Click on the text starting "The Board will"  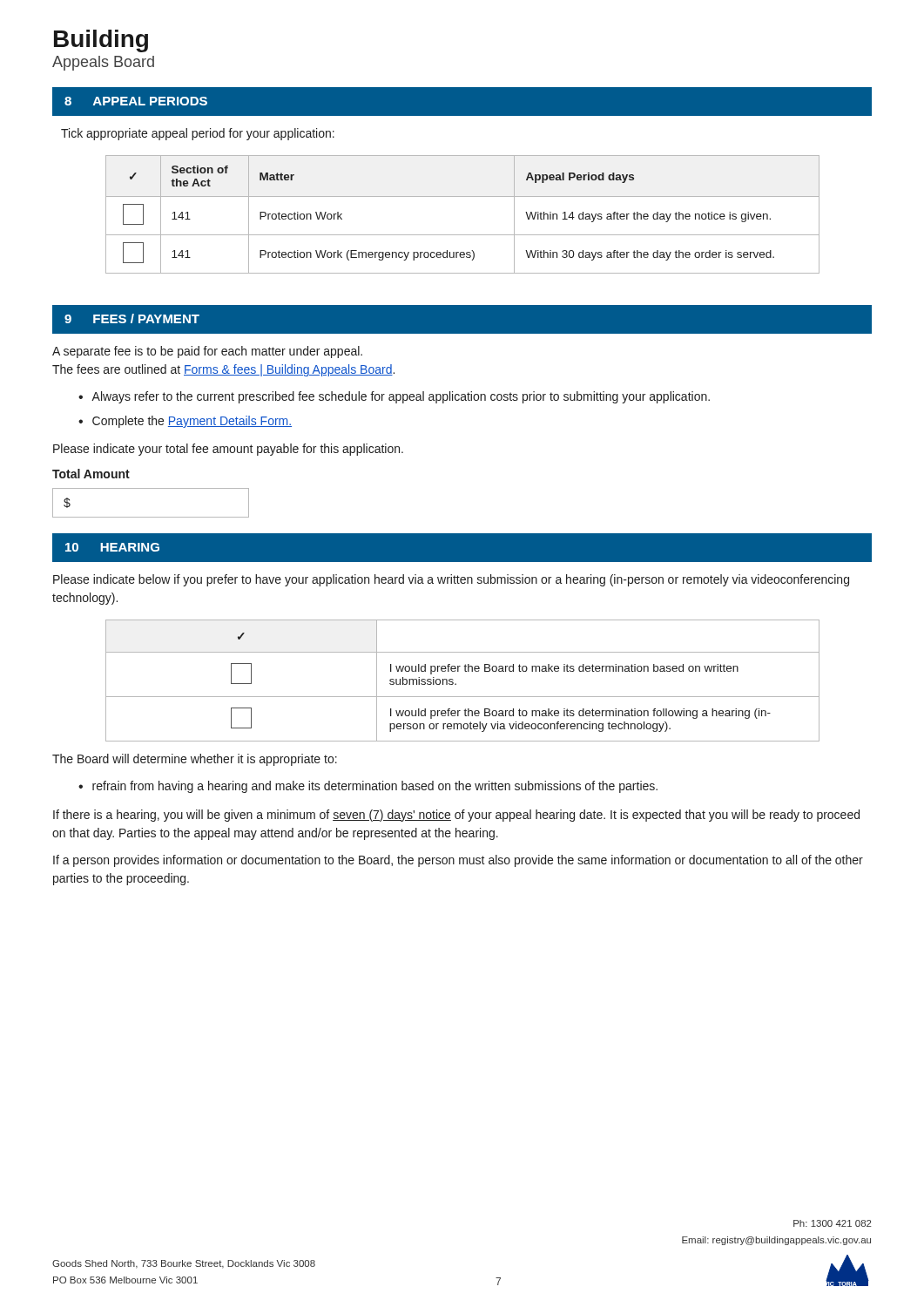tap(195, 759)
